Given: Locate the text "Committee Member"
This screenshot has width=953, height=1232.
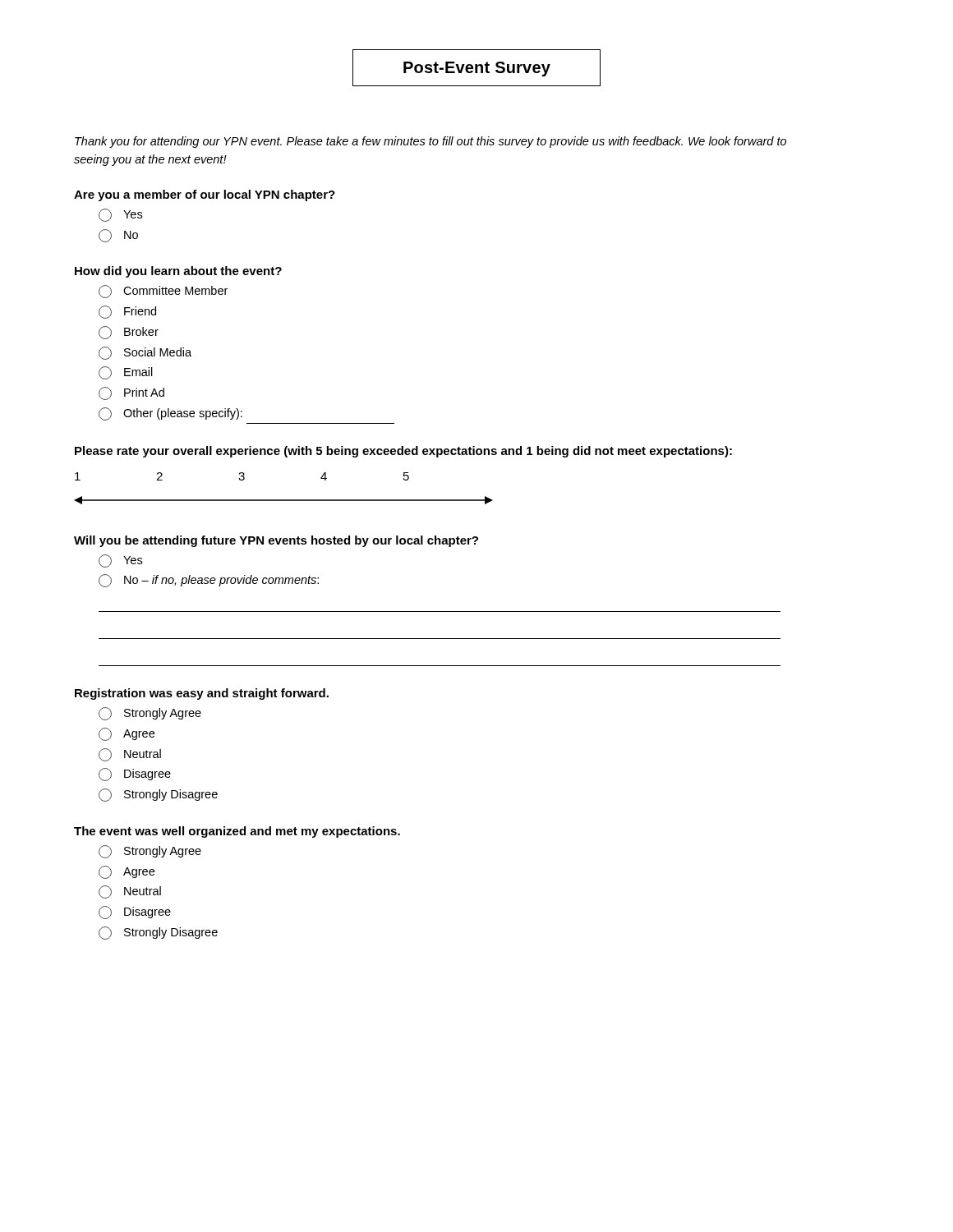Looking at the screenshot, I should [x=163, y=291].
